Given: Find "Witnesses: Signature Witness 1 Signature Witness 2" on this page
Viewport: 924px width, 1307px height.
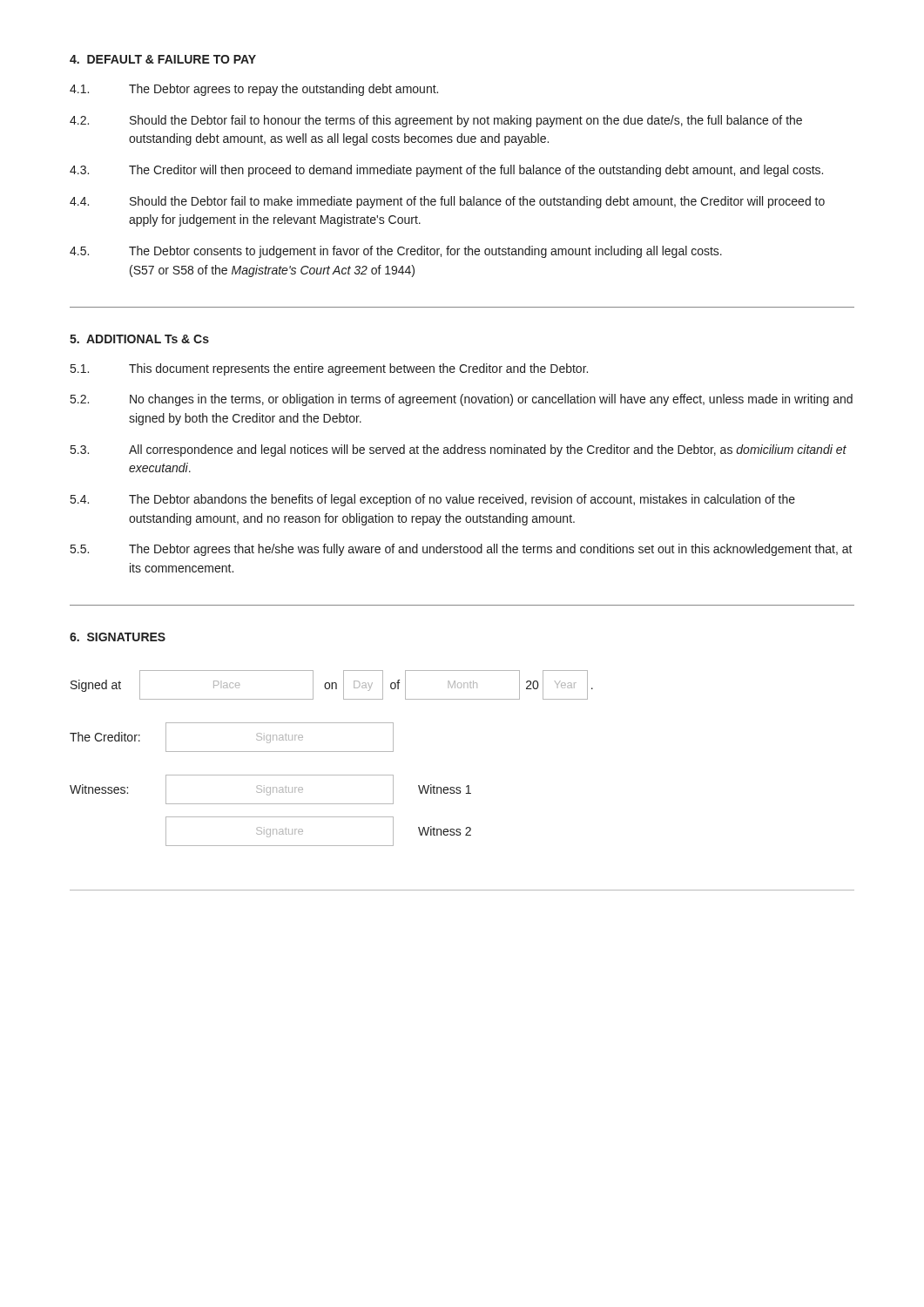Looking at the screenshot, I should (x=462, y=810).
